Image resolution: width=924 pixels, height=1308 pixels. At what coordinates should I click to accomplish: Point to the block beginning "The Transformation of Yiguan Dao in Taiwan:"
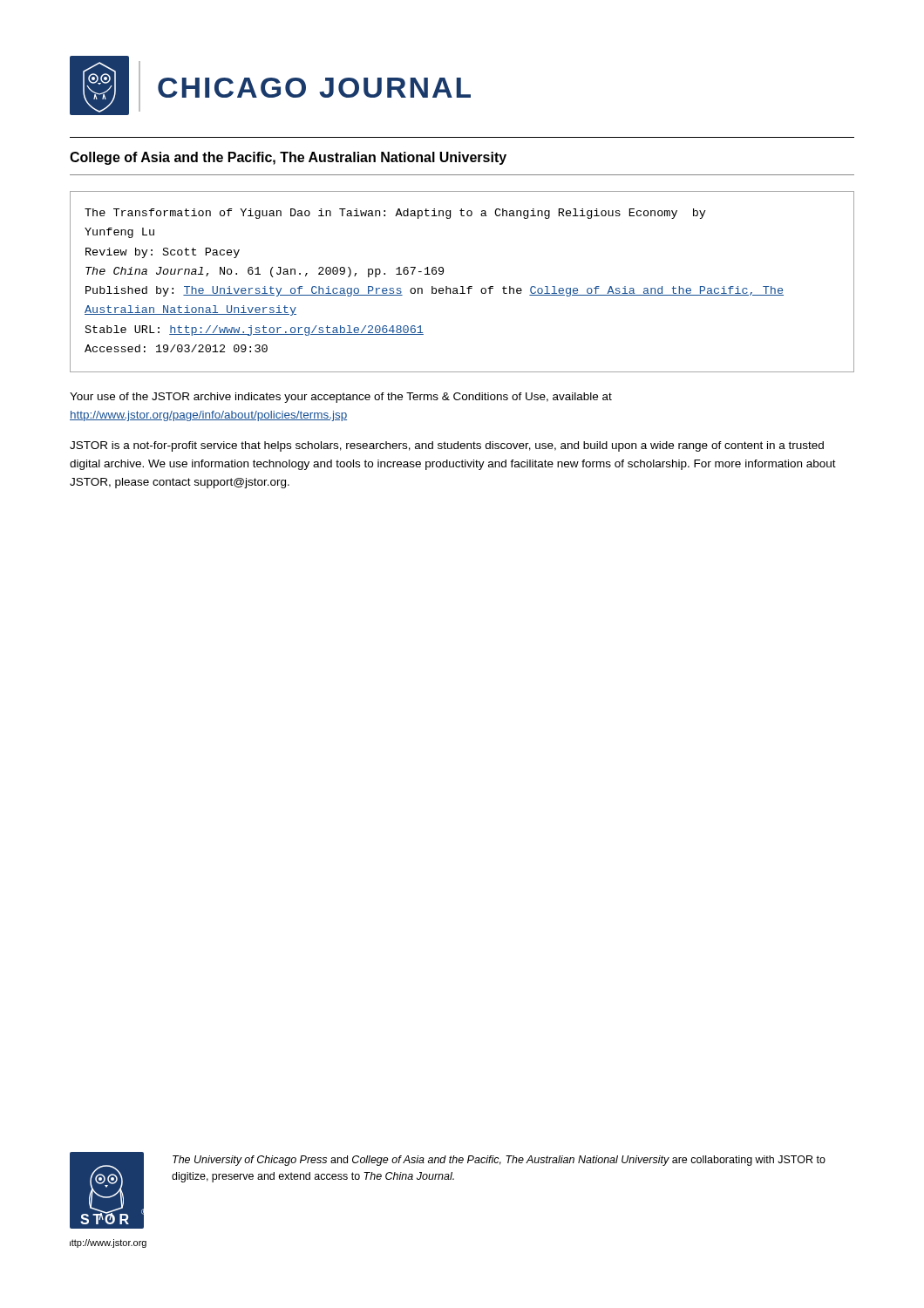[x=434, y=281]
